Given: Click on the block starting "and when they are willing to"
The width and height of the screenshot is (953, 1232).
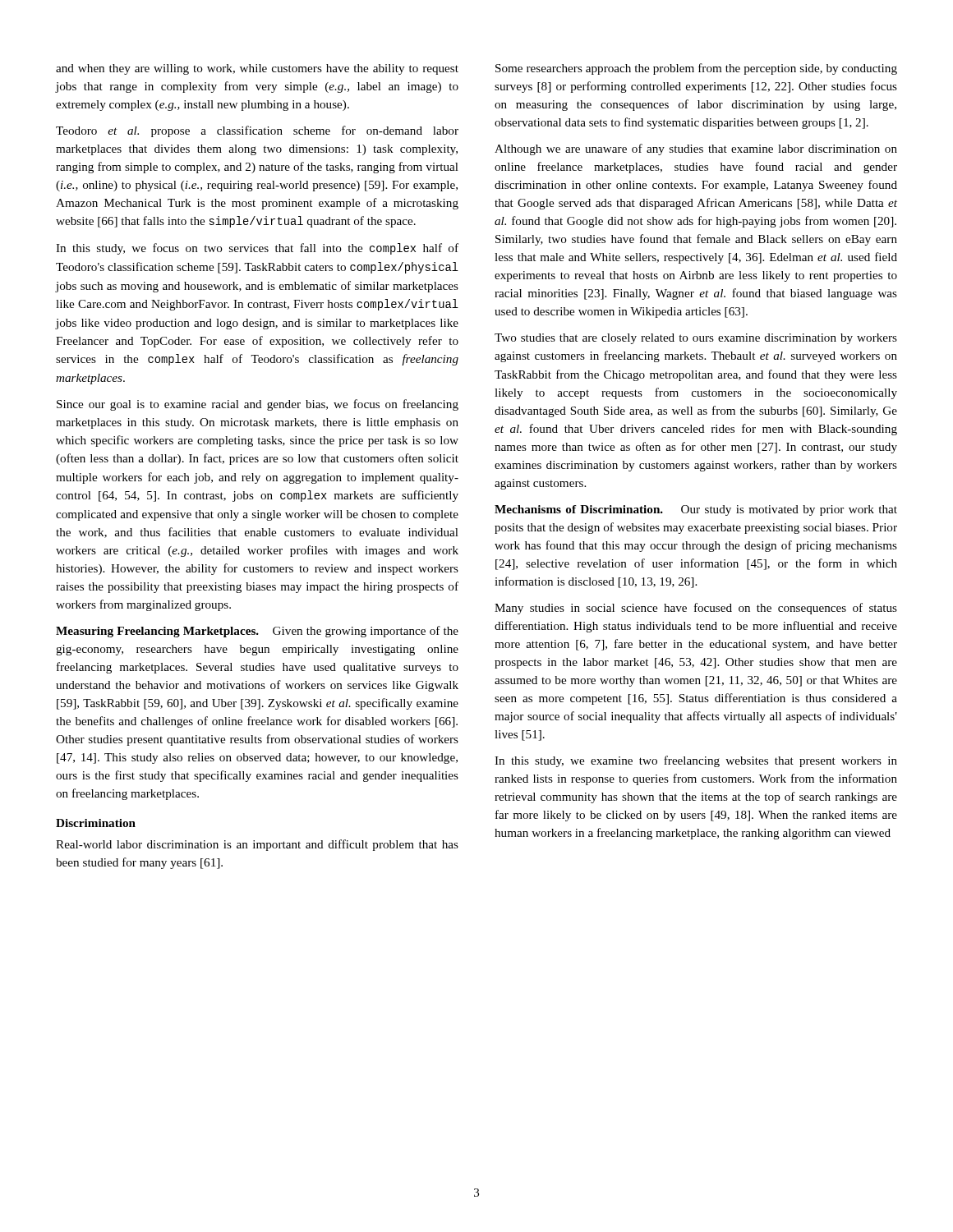Looking at the screenshot, I should (x=257, y=86).
